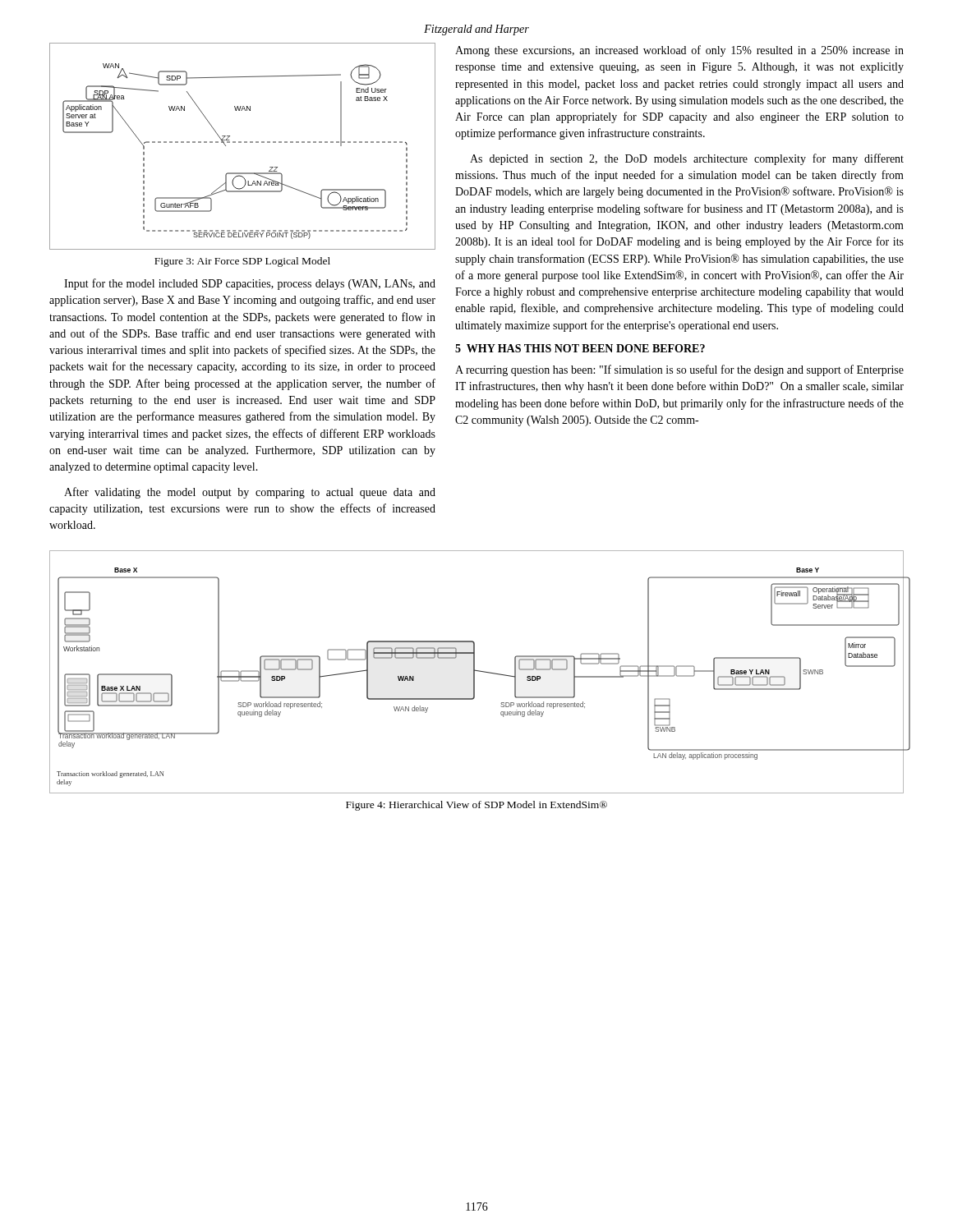Locate the section header that reads "5 WHY HAS THIS NOT BEEN"
The width and height of the screenshot is (953, 1232).
pos(580,349)
